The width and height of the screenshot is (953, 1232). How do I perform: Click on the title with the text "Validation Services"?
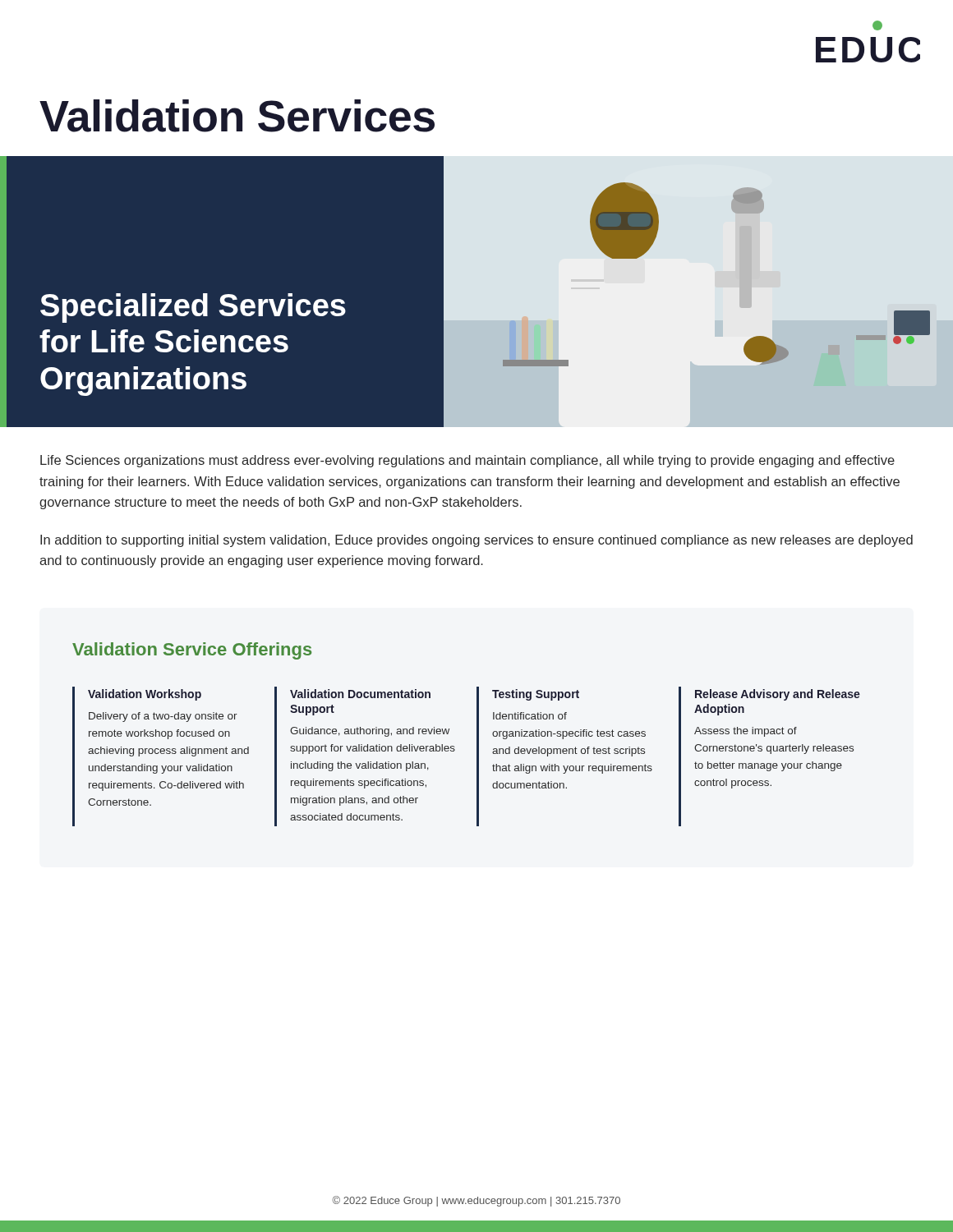[x=238, y=116]
